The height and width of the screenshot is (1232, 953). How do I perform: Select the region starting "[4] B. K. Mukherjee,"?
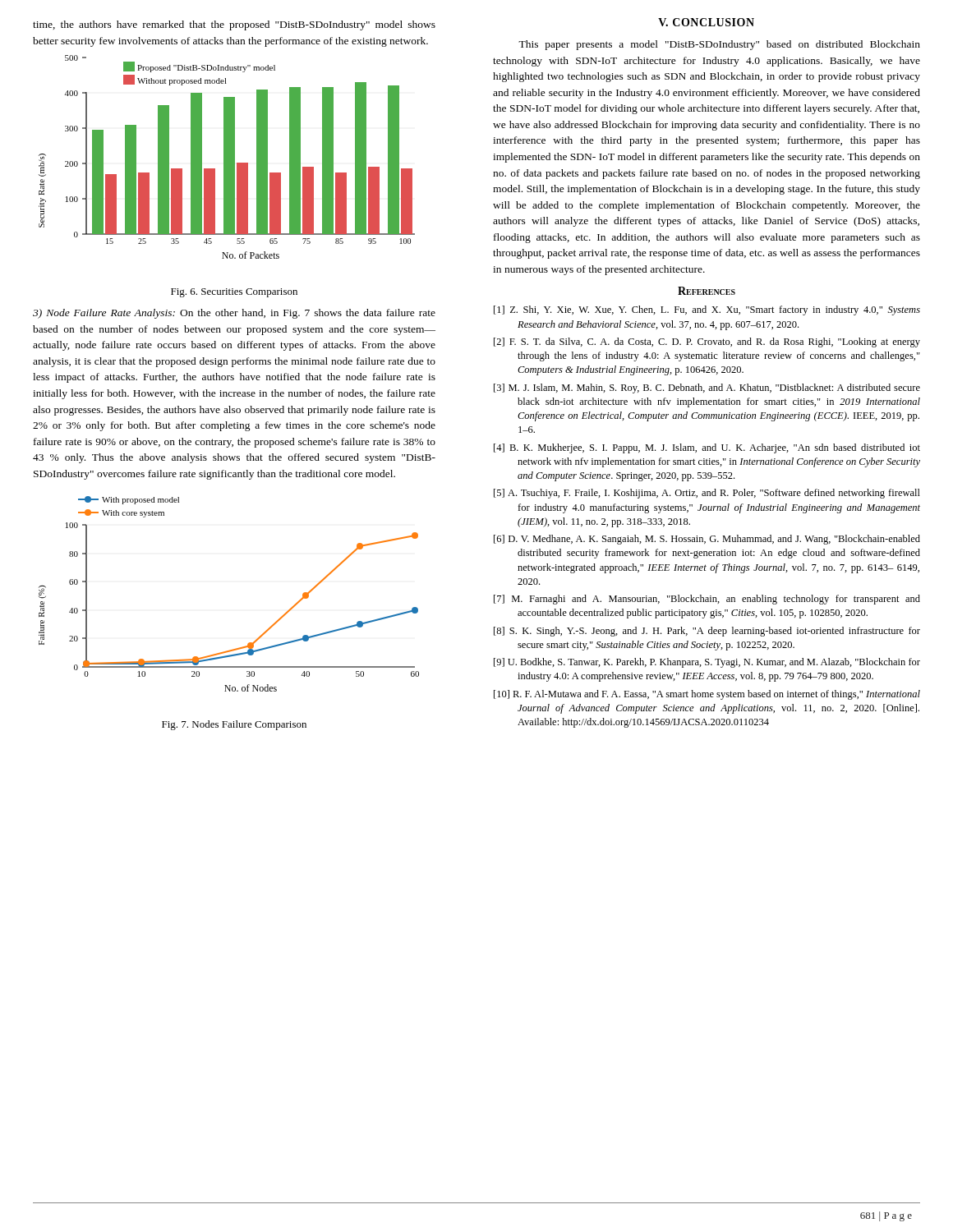tap(707, 462)
